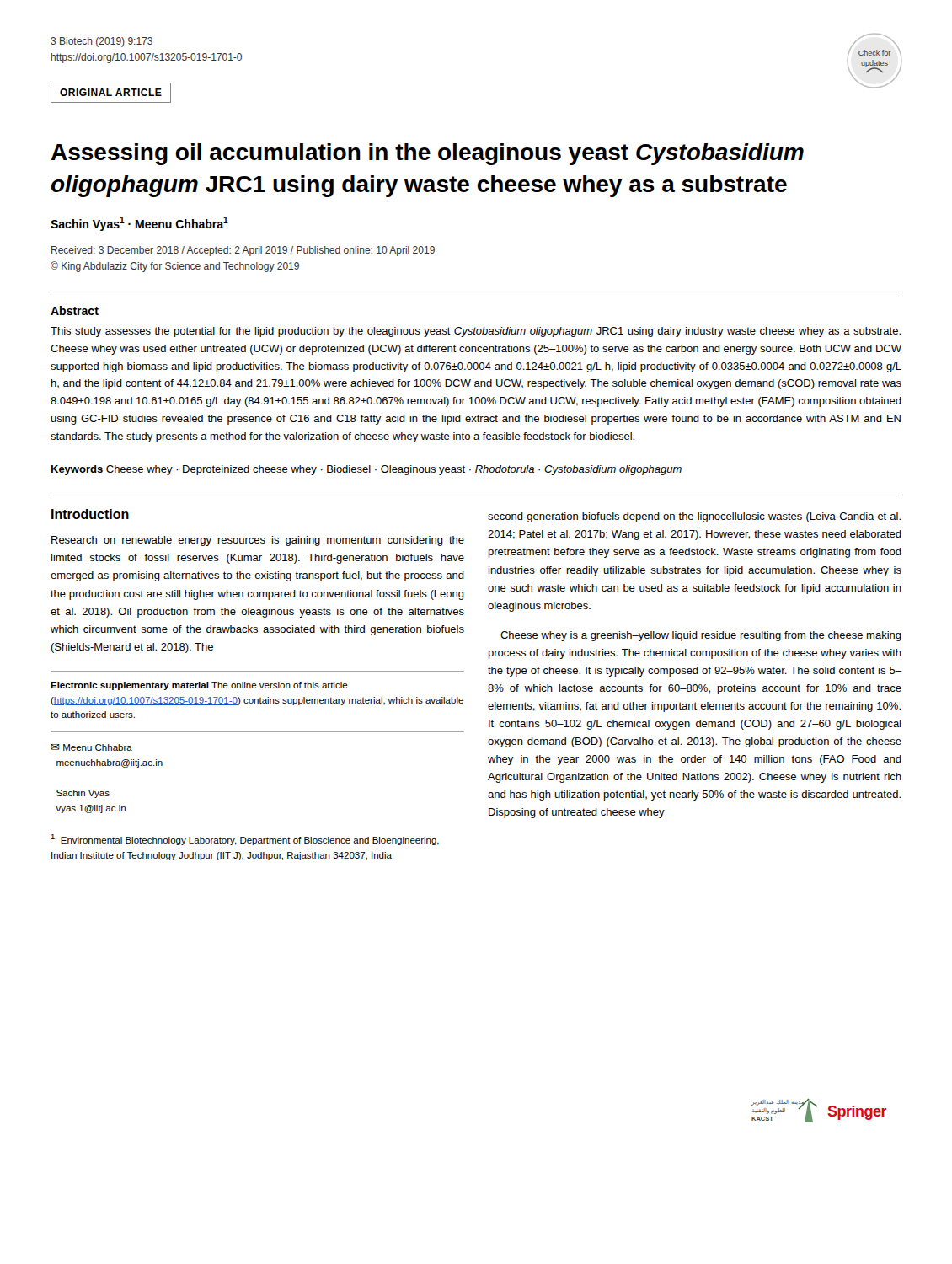Screen dimensions: 1264x952
Task: Navigate to the block starting "Cheese whey is"
Action: [x=695, y=723]
